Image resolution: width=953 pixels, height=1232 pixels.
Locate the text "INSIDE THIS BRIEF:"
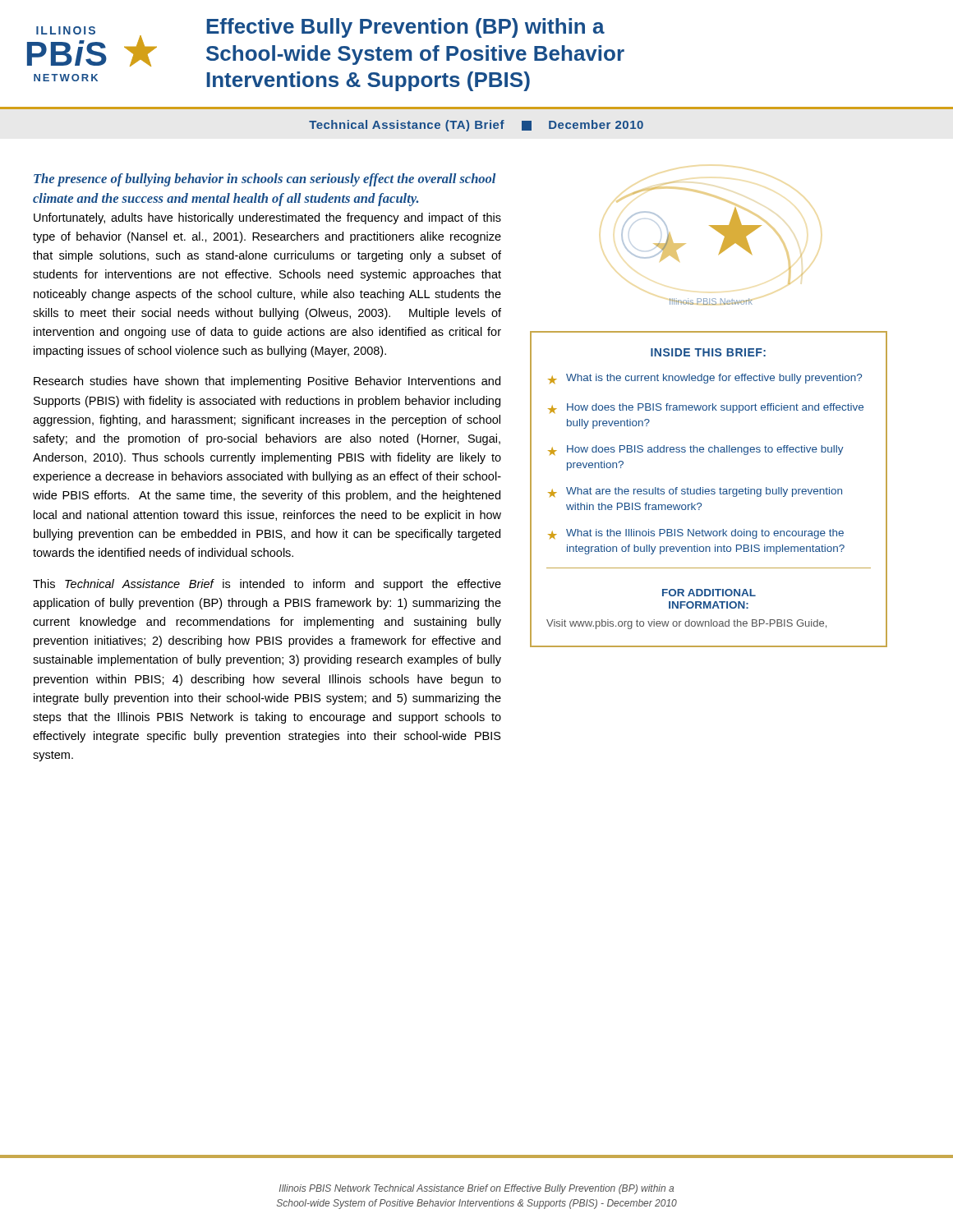[x=709, y=352]
